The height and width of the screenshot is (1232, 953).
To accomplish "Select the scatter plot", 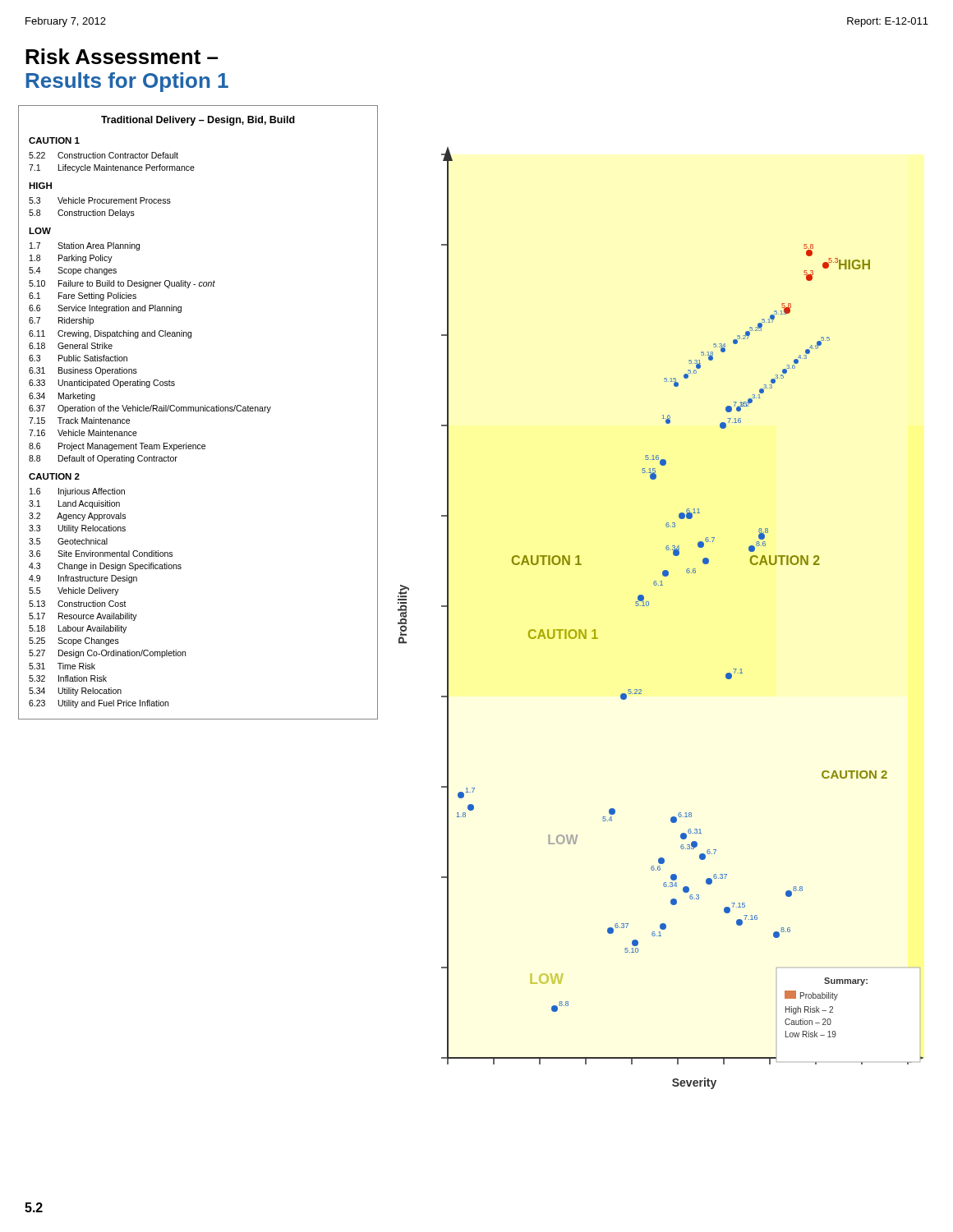I will [x=664, y=643].
